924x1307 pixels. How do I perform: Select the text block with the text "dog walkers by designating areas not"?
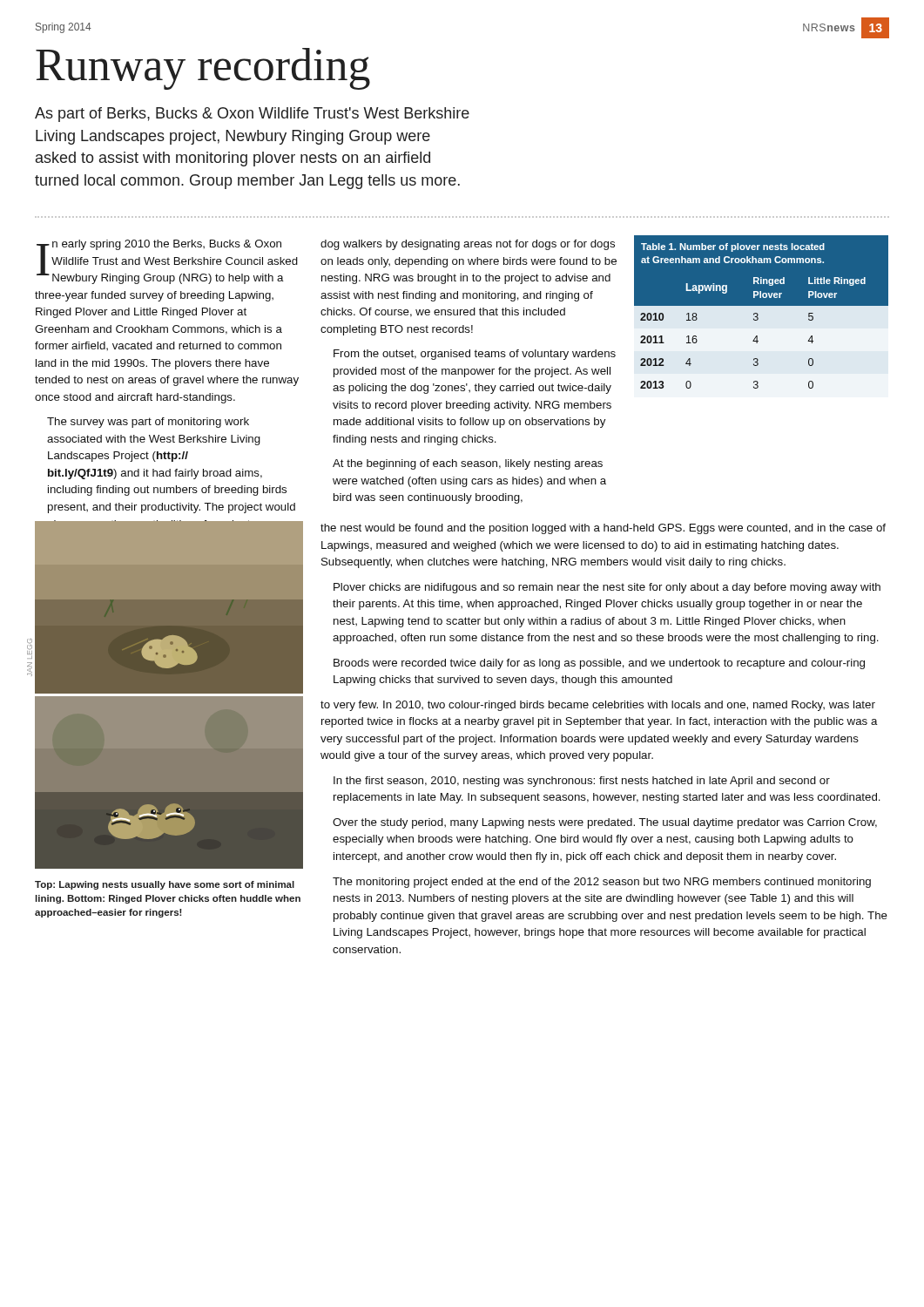point(471,371)
